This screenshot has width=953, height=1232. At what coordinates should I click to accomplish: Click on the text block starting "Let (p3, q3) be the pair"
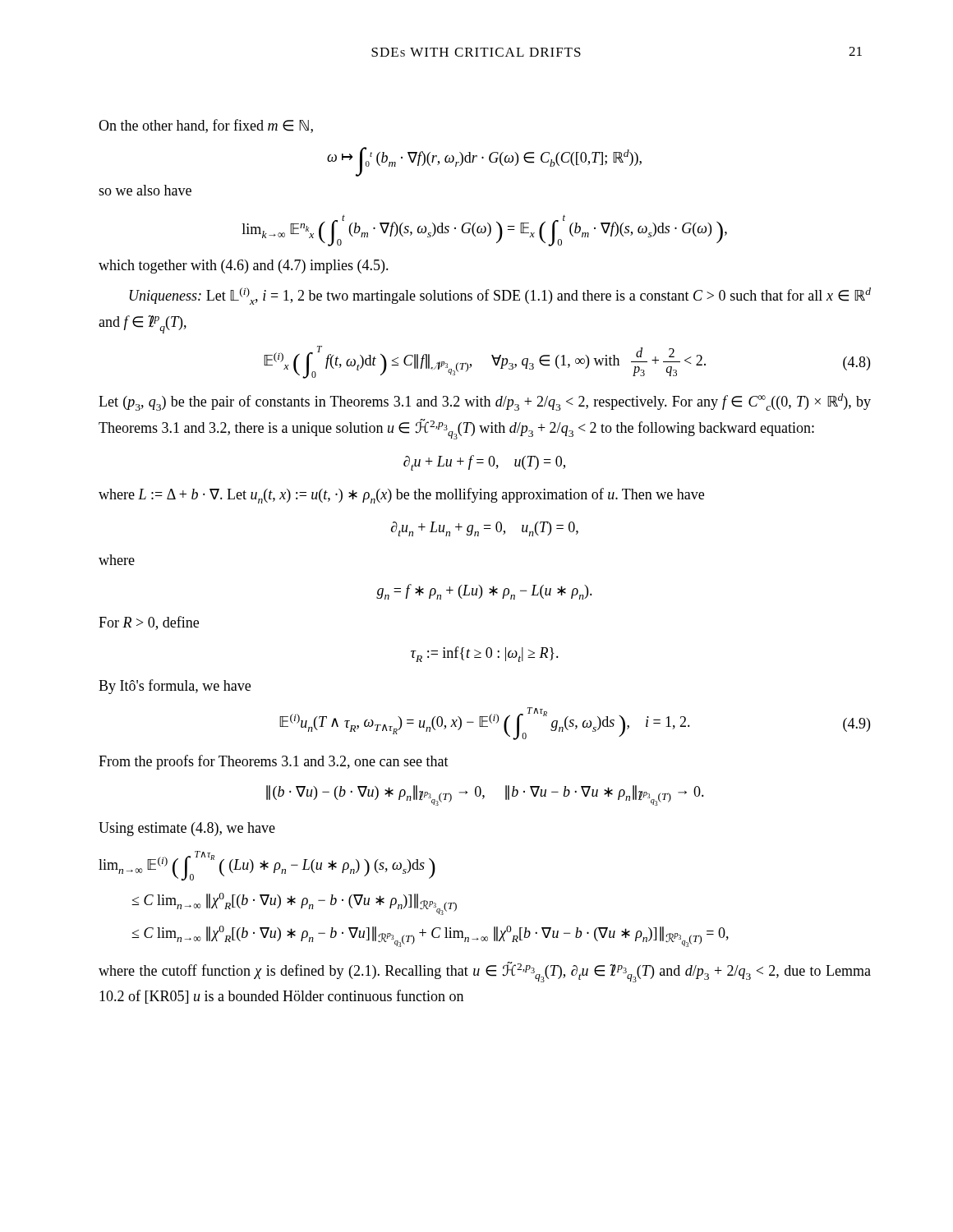(x=485, y=416)
